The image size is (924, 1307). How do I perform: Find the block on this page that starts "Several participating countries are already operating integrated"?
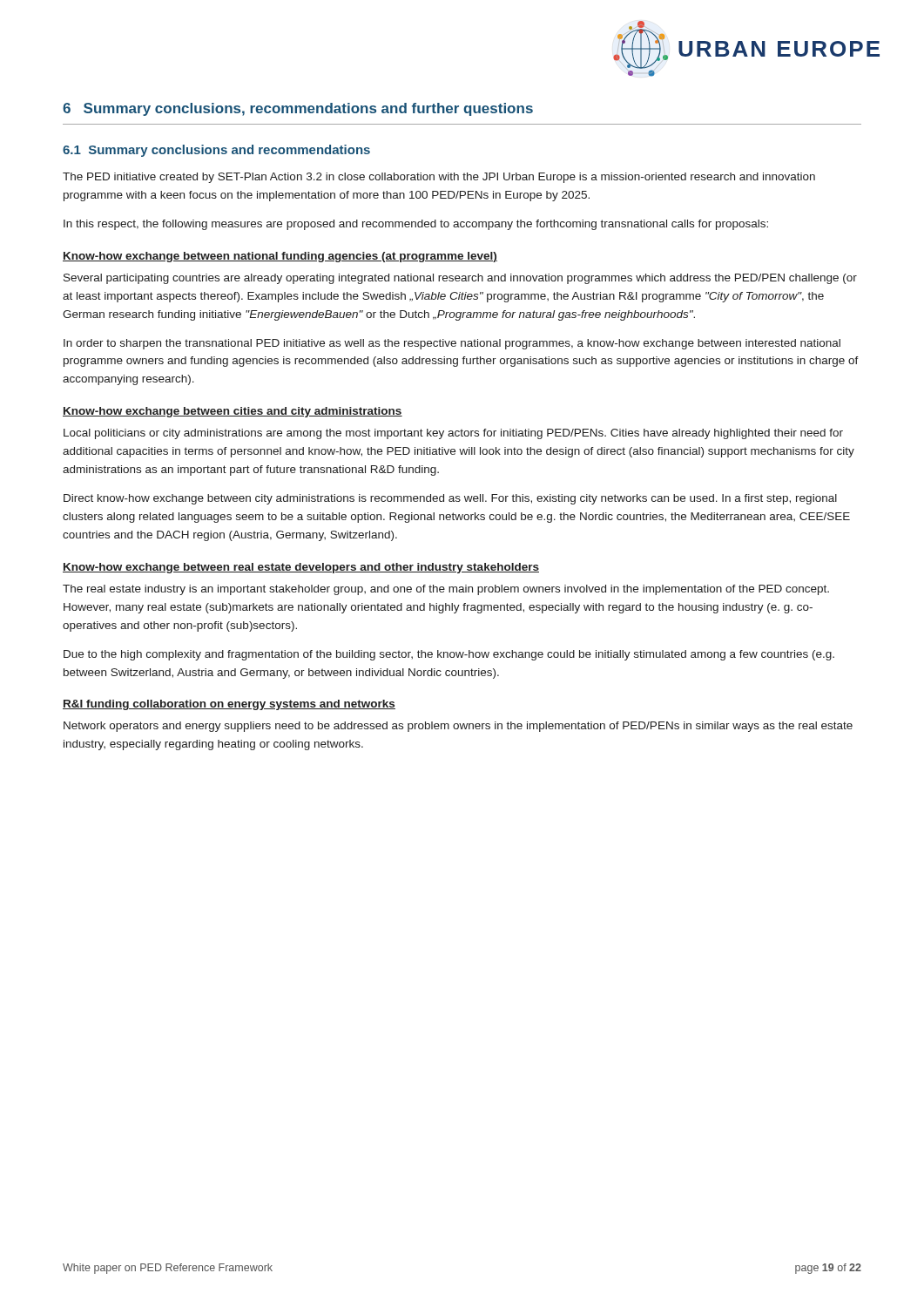point(460,296)
